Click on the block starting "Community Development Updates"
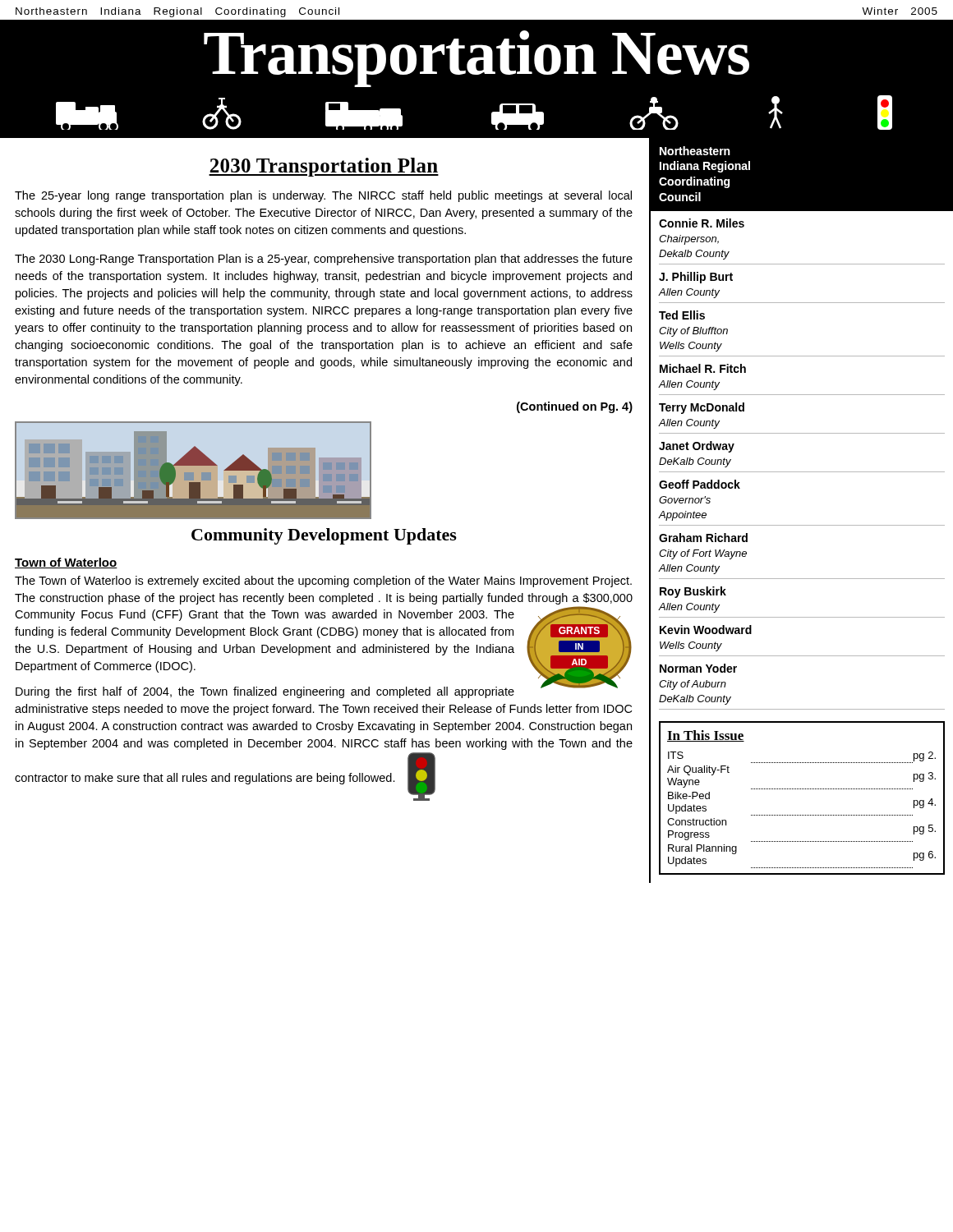The width and height of the screenshot is (953, 1232). click(x=324, y=534)
